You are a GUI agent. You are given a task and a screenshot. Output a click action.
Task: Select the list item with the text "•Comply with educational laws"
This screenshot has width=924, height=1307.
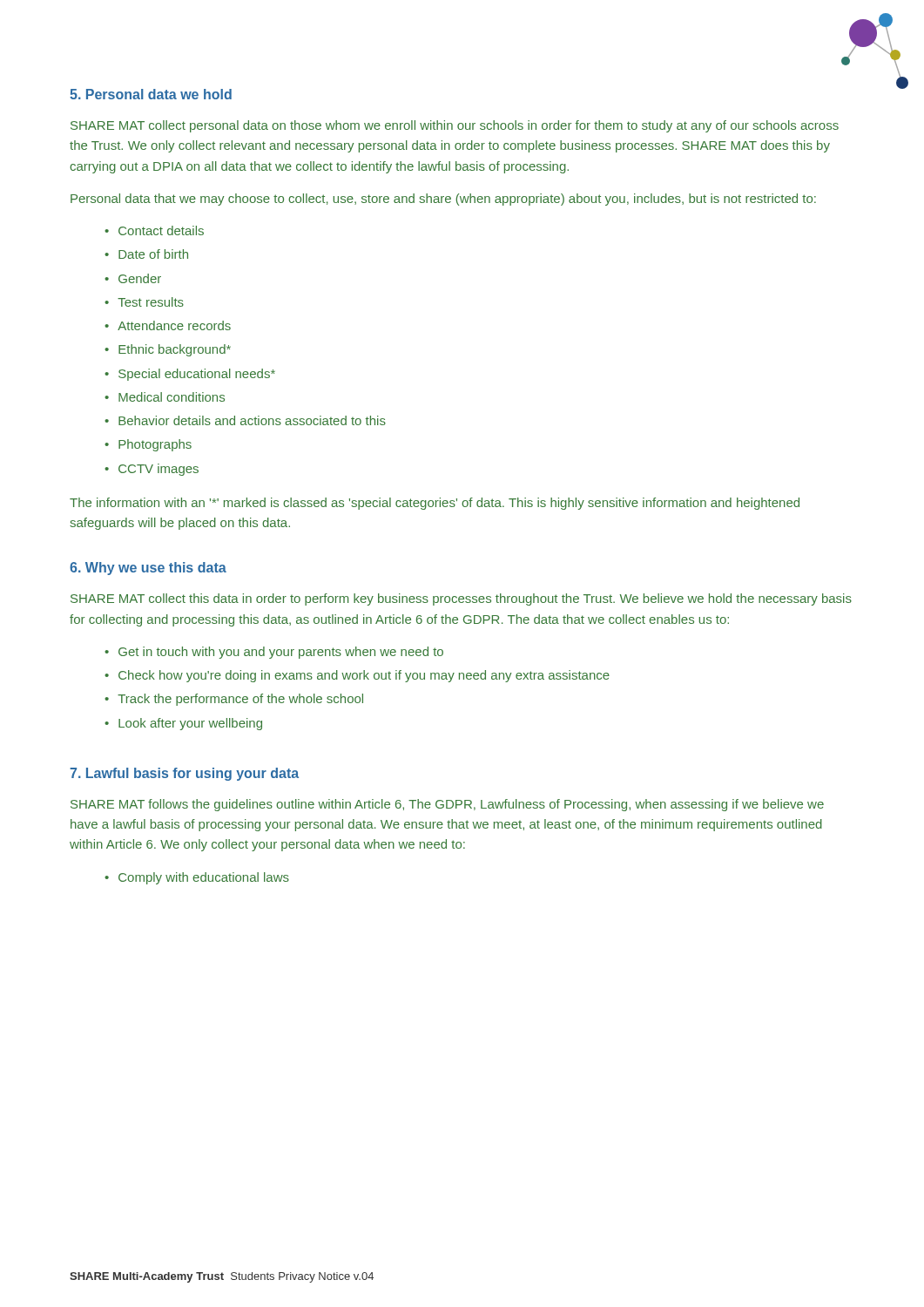[197, 877]
